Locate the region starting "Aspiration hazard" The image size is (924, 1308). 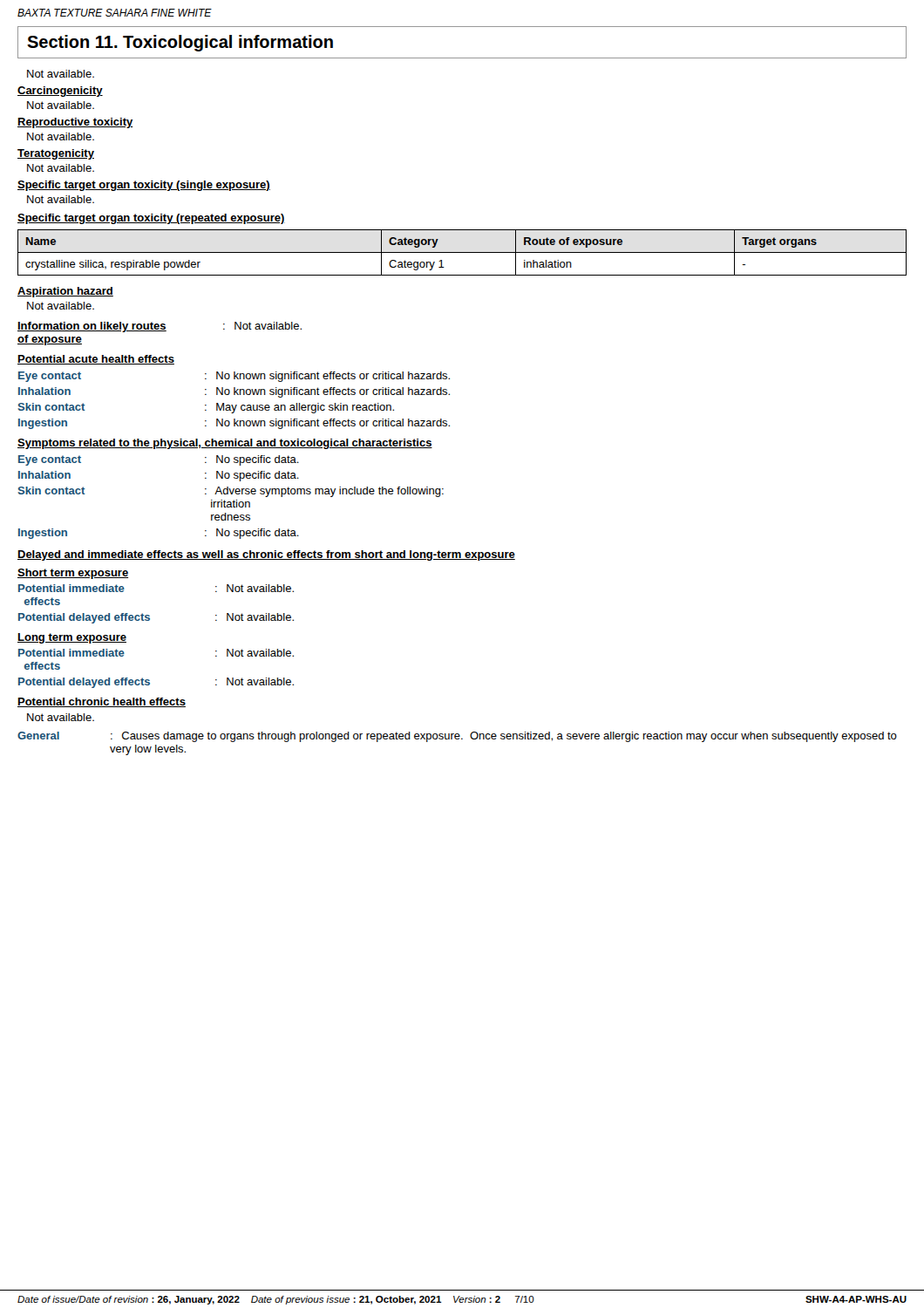click(65, 291)
